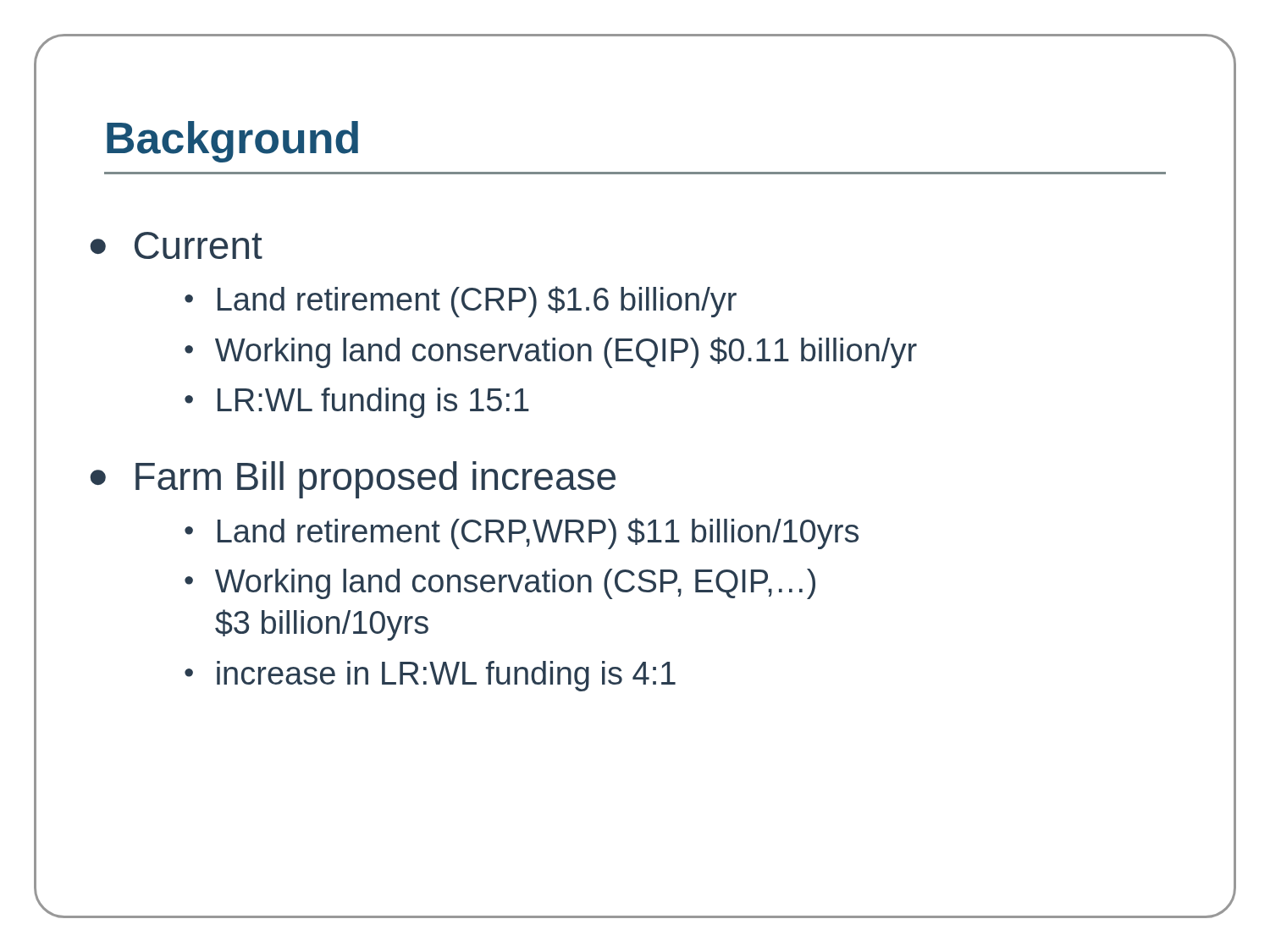This screenshot has height=952, width=1270.
Task: Click the passage that begins "● Current ● Land retirement"
Action: point(502,326)
